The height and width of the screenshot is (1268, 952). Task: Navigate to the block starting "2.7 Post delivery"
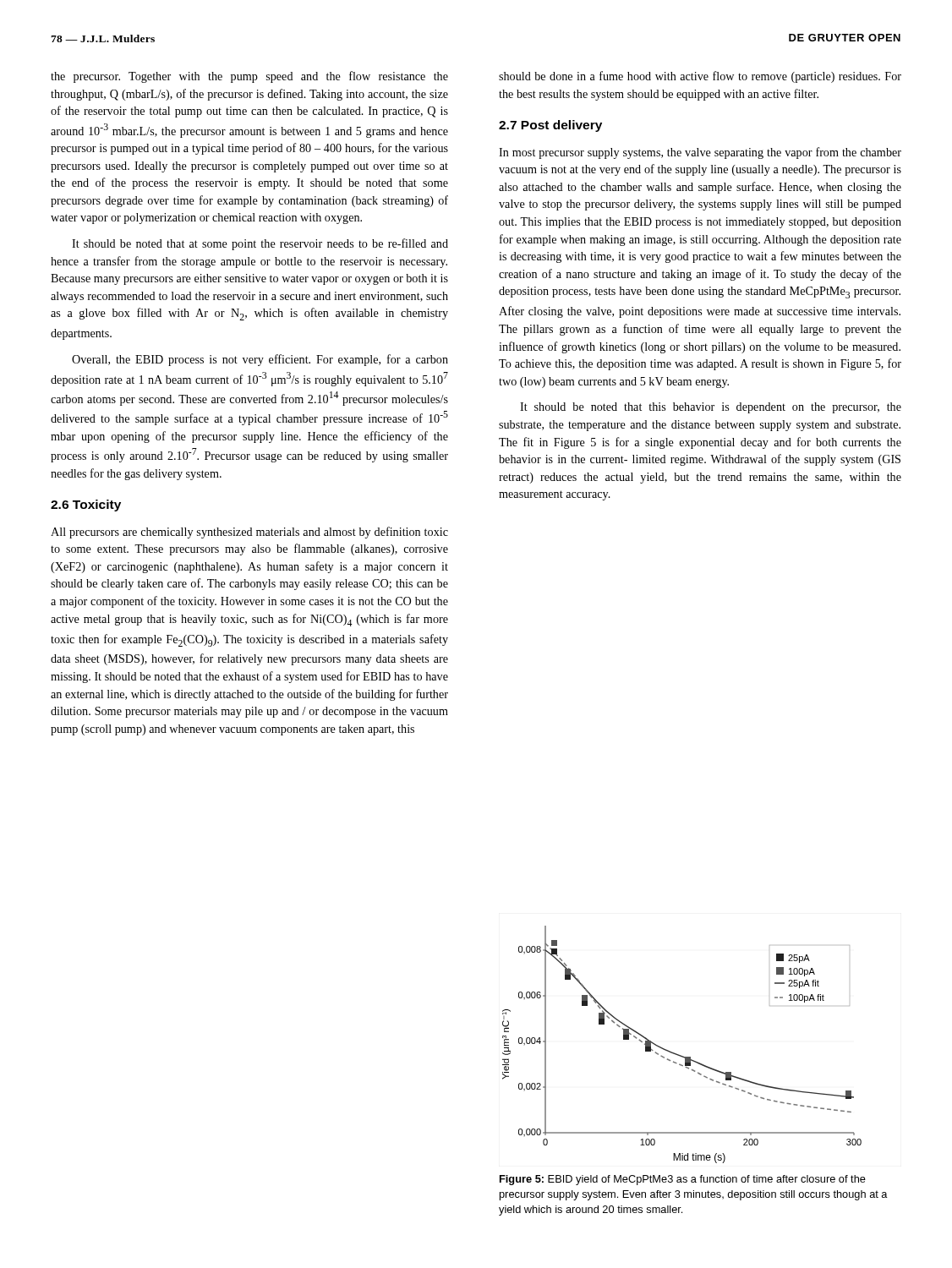(x=551, y=125)
